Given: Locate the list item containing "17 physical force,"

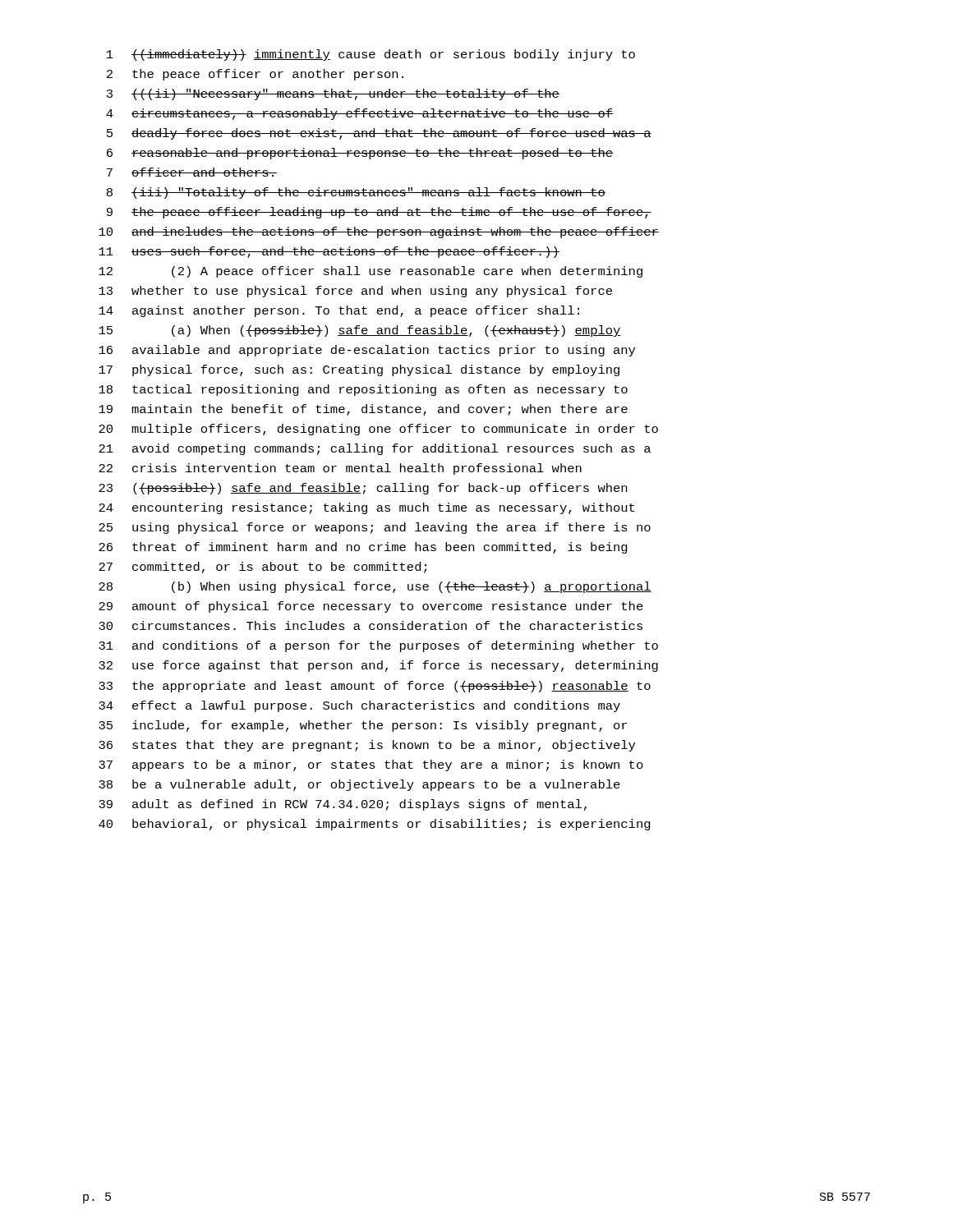Looking at the screenshot, I should pos(476,371).
